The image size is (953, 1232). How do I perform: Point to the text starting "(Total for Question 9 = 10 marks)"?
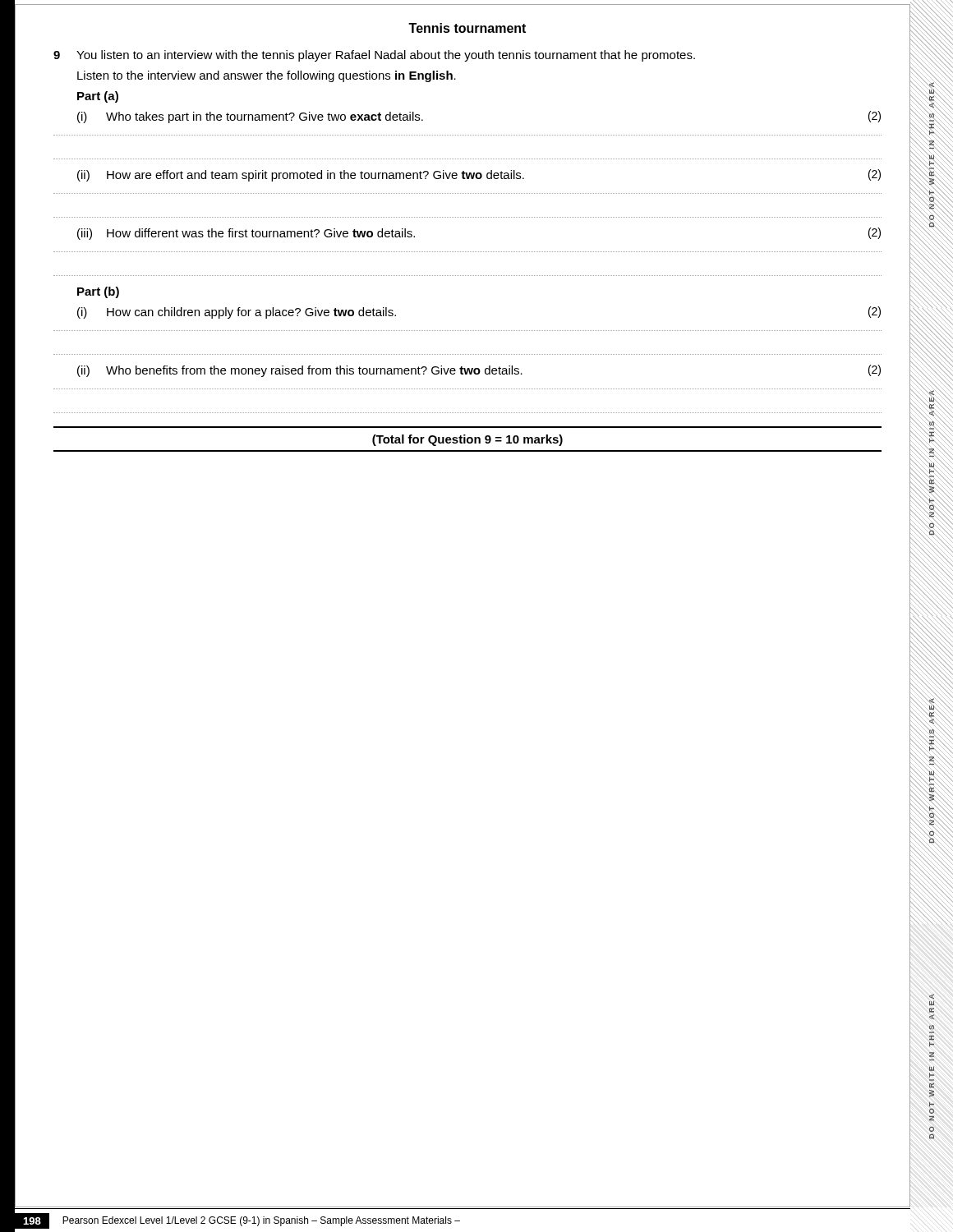(x=467, y=439)
